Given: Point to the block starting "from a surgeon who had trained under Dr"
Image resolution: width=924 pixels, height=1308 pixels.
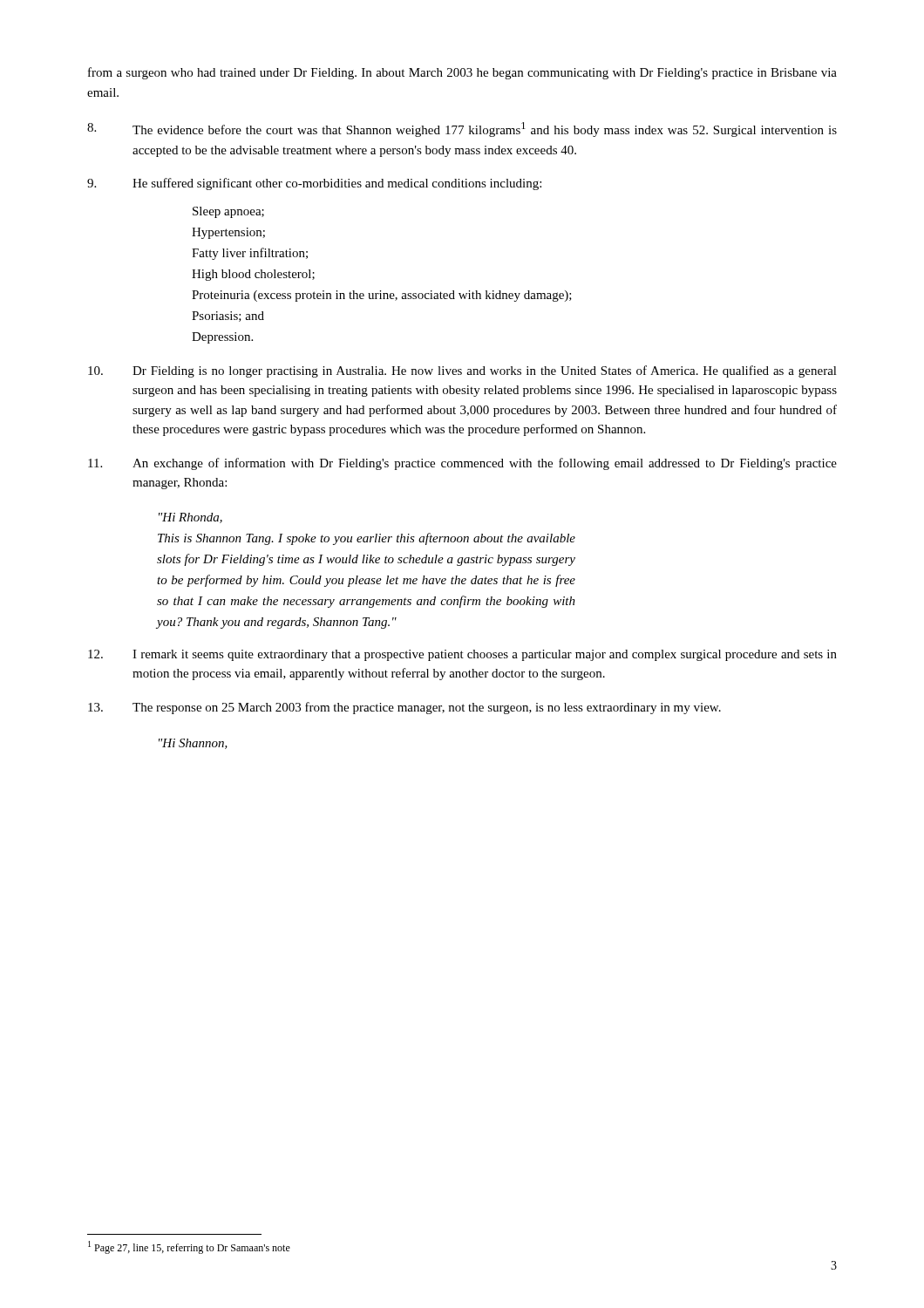Looking at the screenshot, I should tap(462, 82).
